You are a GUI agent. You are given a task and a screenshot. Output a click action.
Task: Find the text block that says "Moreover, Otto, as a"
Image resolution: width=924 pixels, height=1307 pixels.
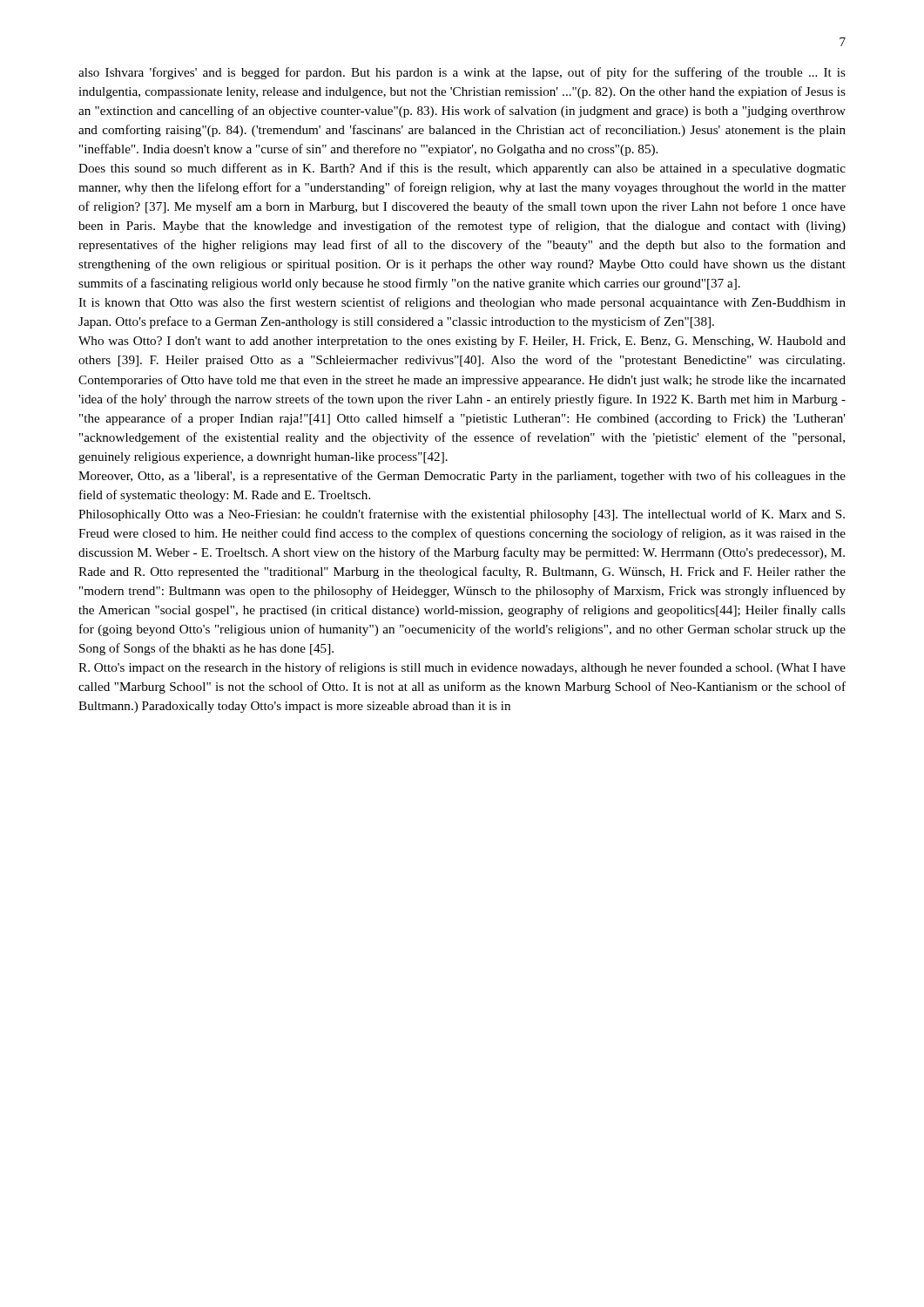[x=462, y=485]
